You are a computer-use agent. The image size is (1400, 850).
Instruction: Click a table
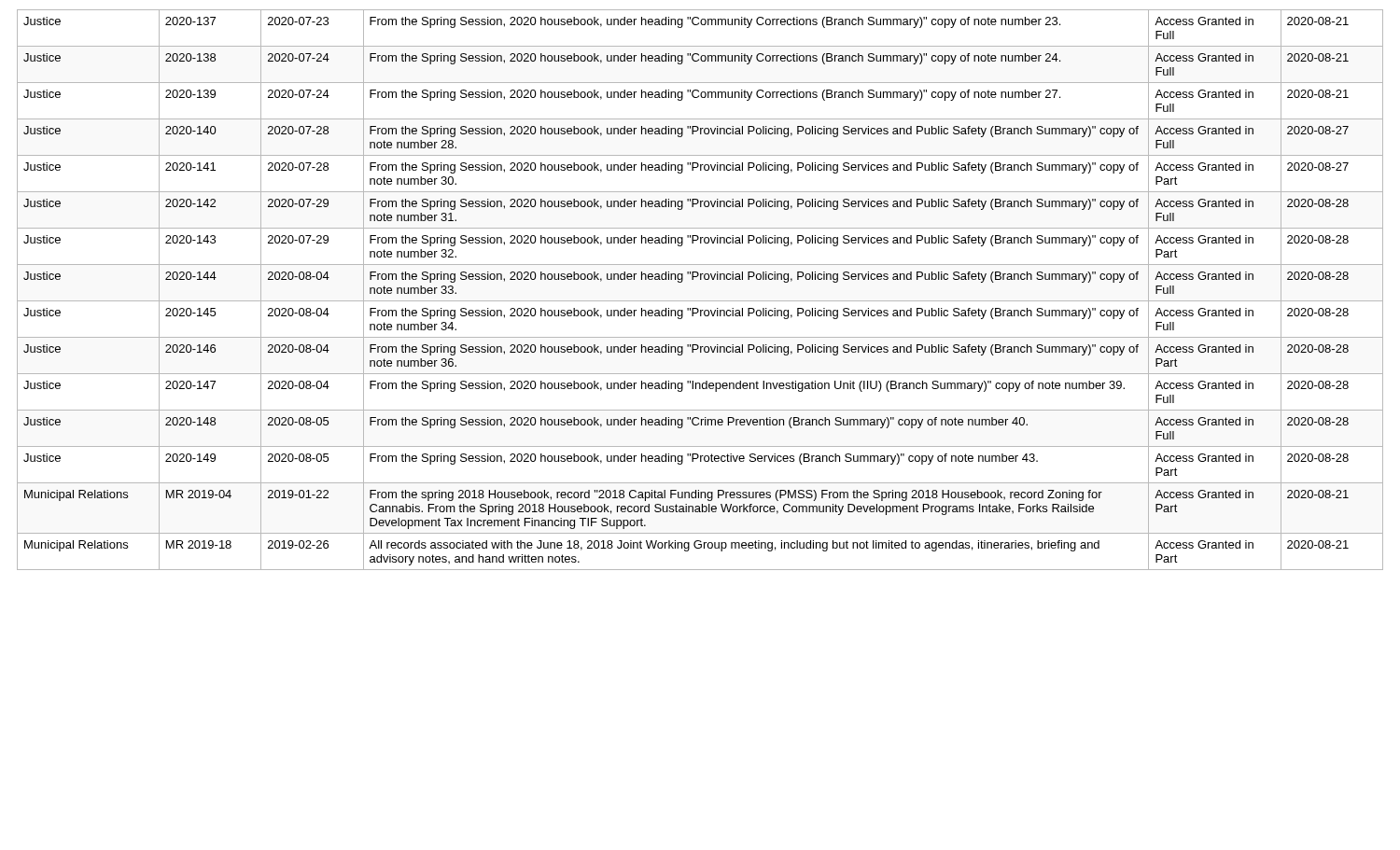tap(700, 290)
